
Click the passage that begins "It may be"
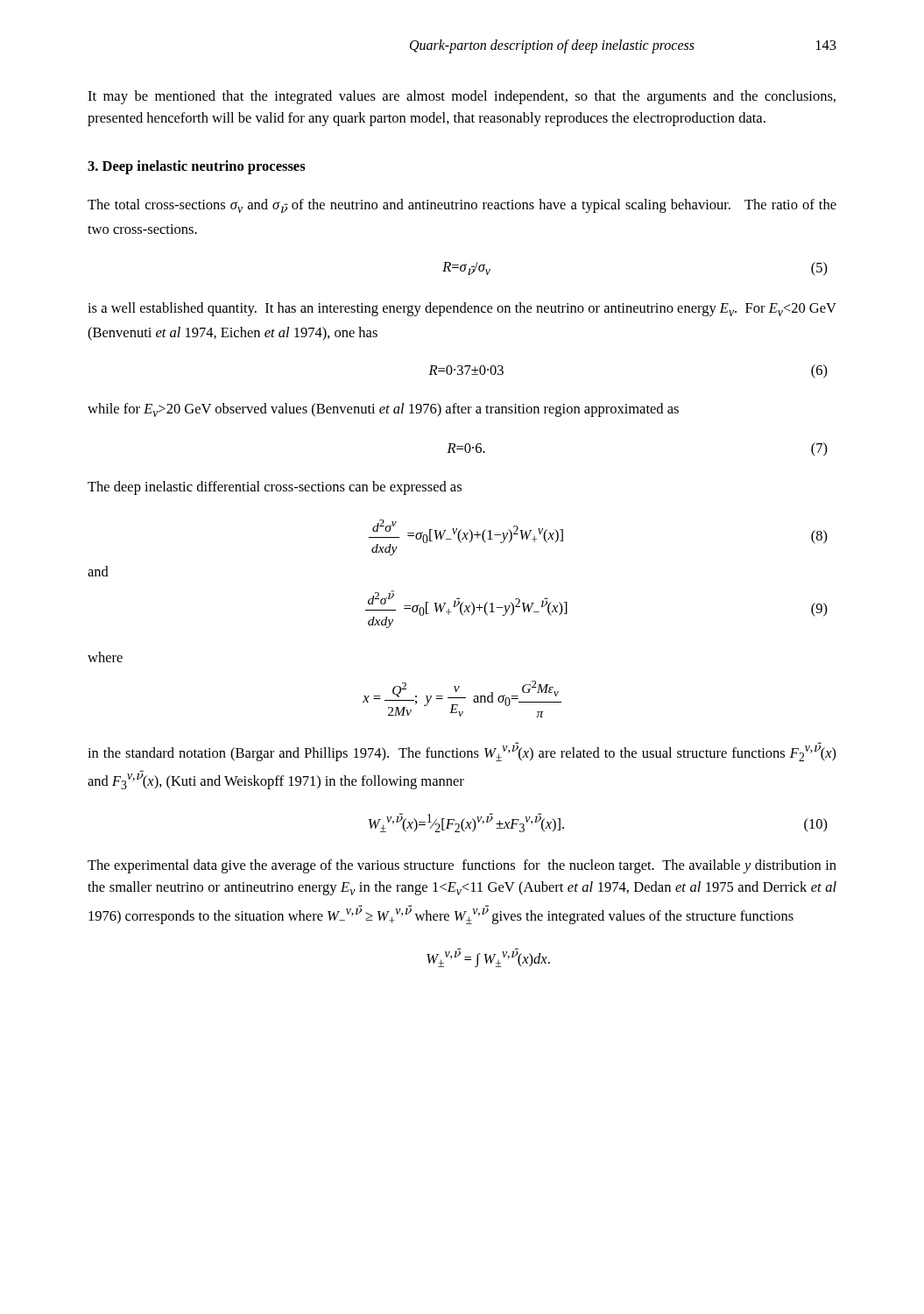[462, 107]
